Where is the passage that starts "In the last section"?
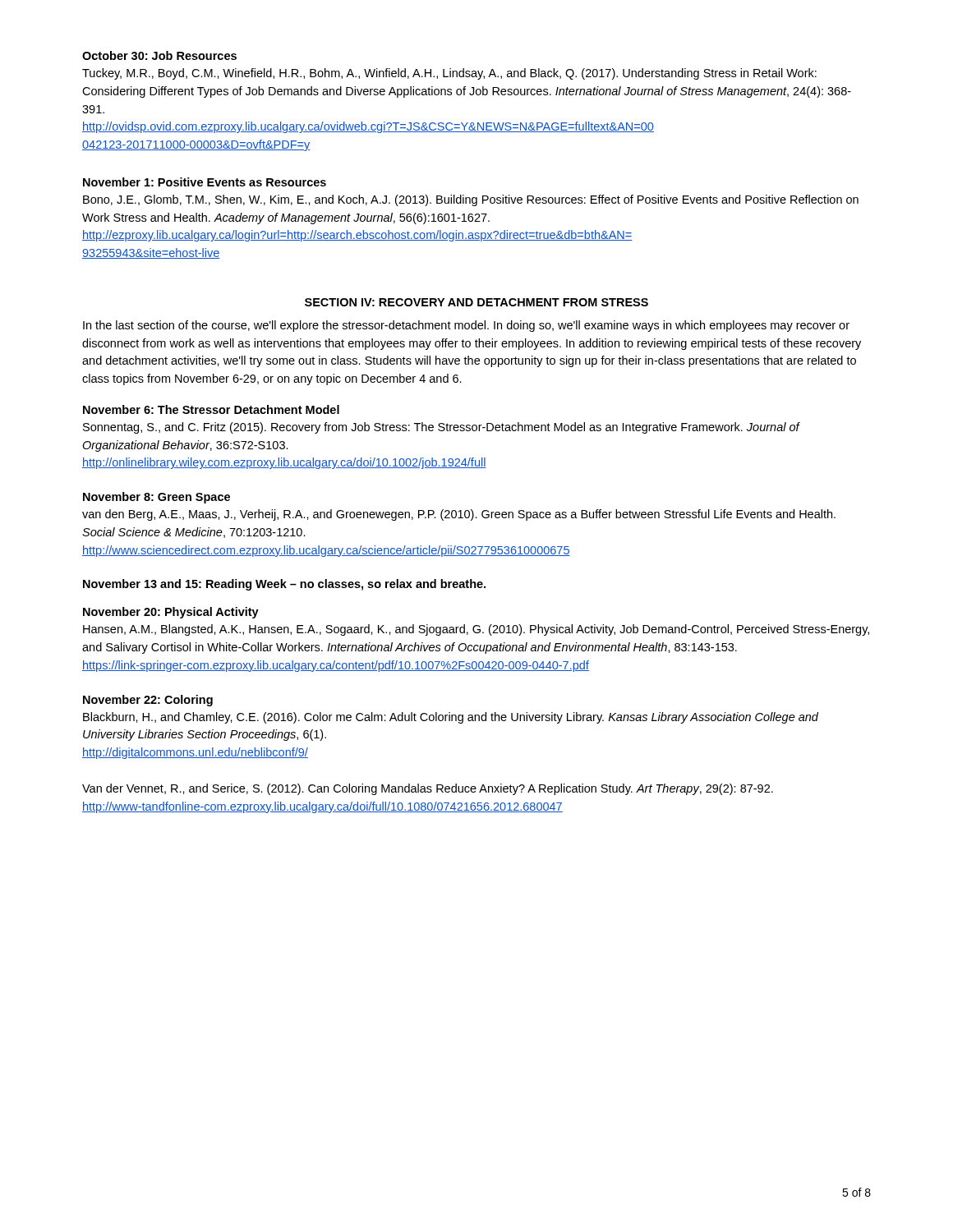 coord(472,352)
